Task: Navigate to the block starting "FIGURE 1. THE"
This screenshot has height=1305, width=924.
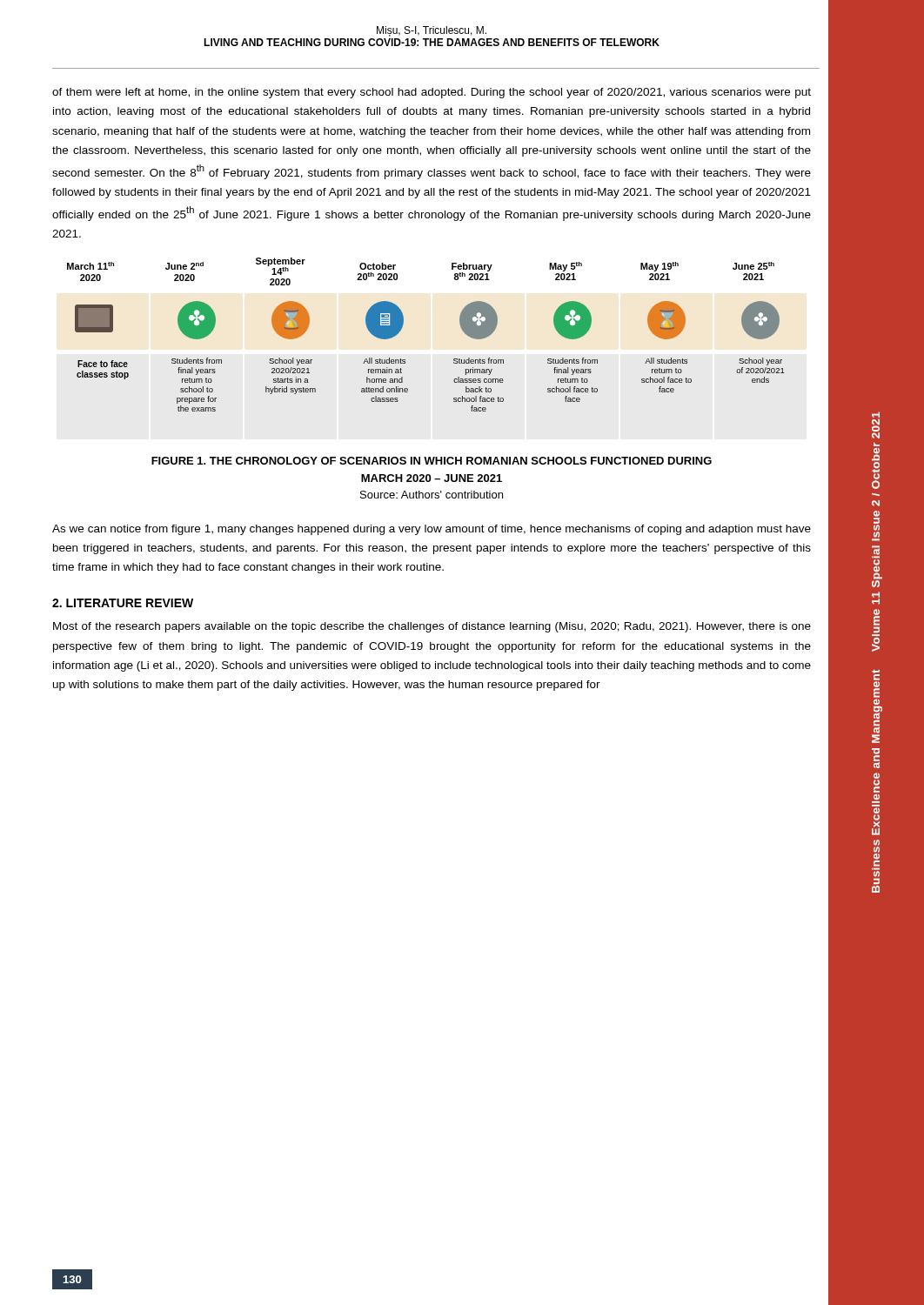Action: [432, 478]
